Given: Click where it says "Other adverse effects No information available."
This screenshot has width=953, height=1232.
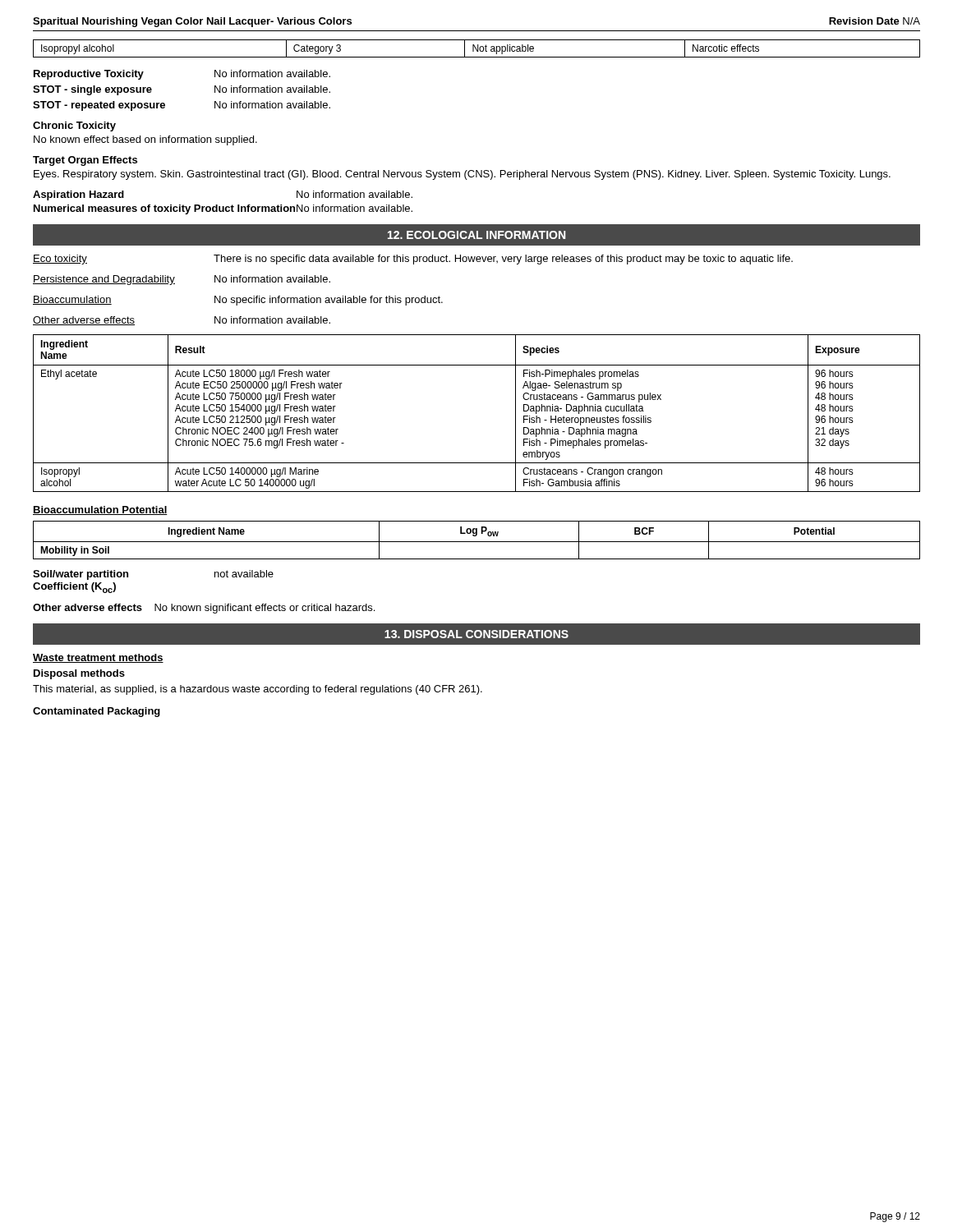Looking at the screenshot, I should (x=83, y=321).
